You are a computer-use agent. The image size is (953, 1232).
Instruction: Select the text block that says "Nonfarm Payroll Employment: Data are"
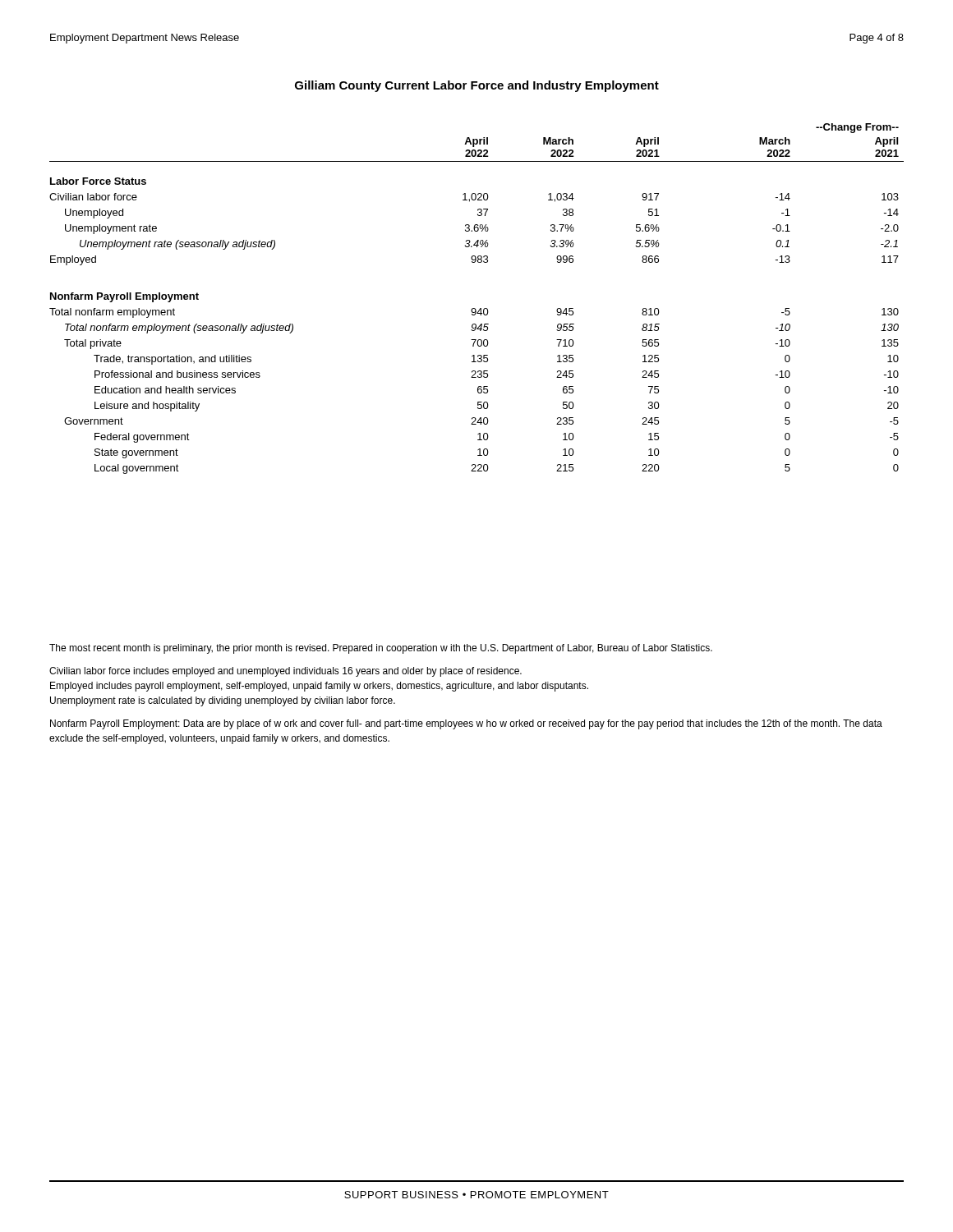[466, 731]
